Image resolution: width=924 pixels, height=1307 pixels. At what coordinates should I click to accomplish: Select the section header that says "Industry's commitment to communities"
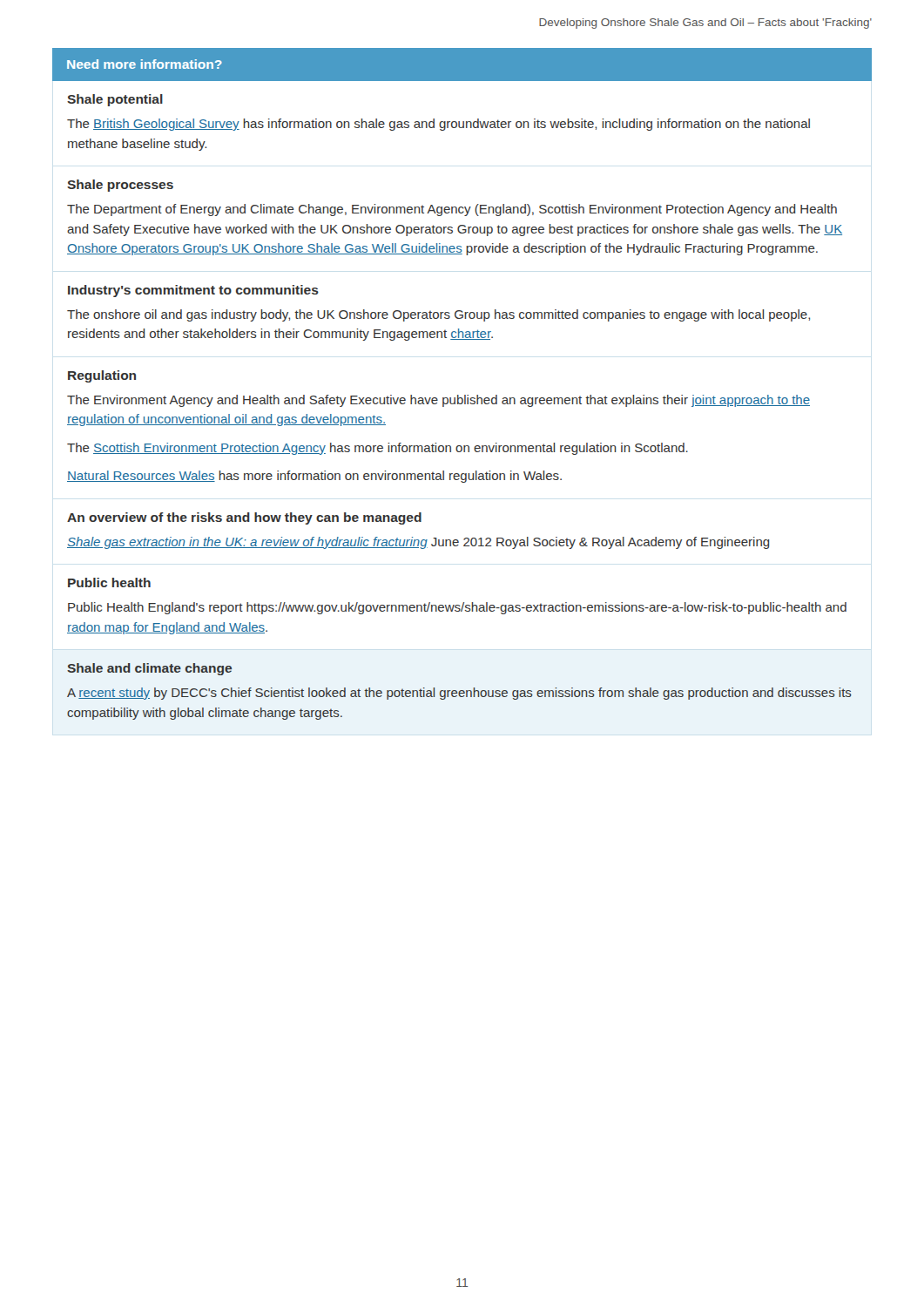[193, 289]
